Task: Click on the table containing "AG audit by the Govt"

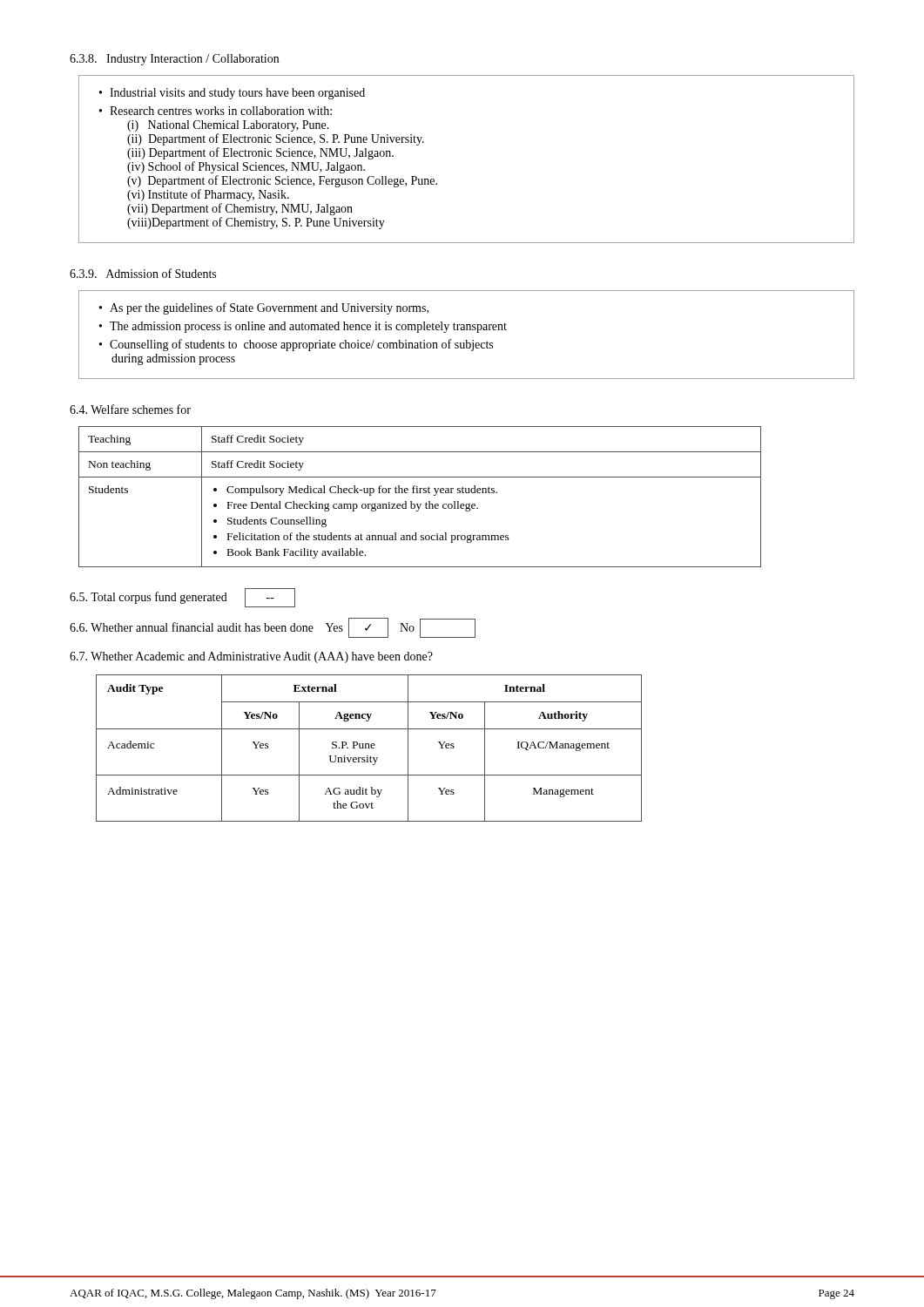Action: point(475,748)
